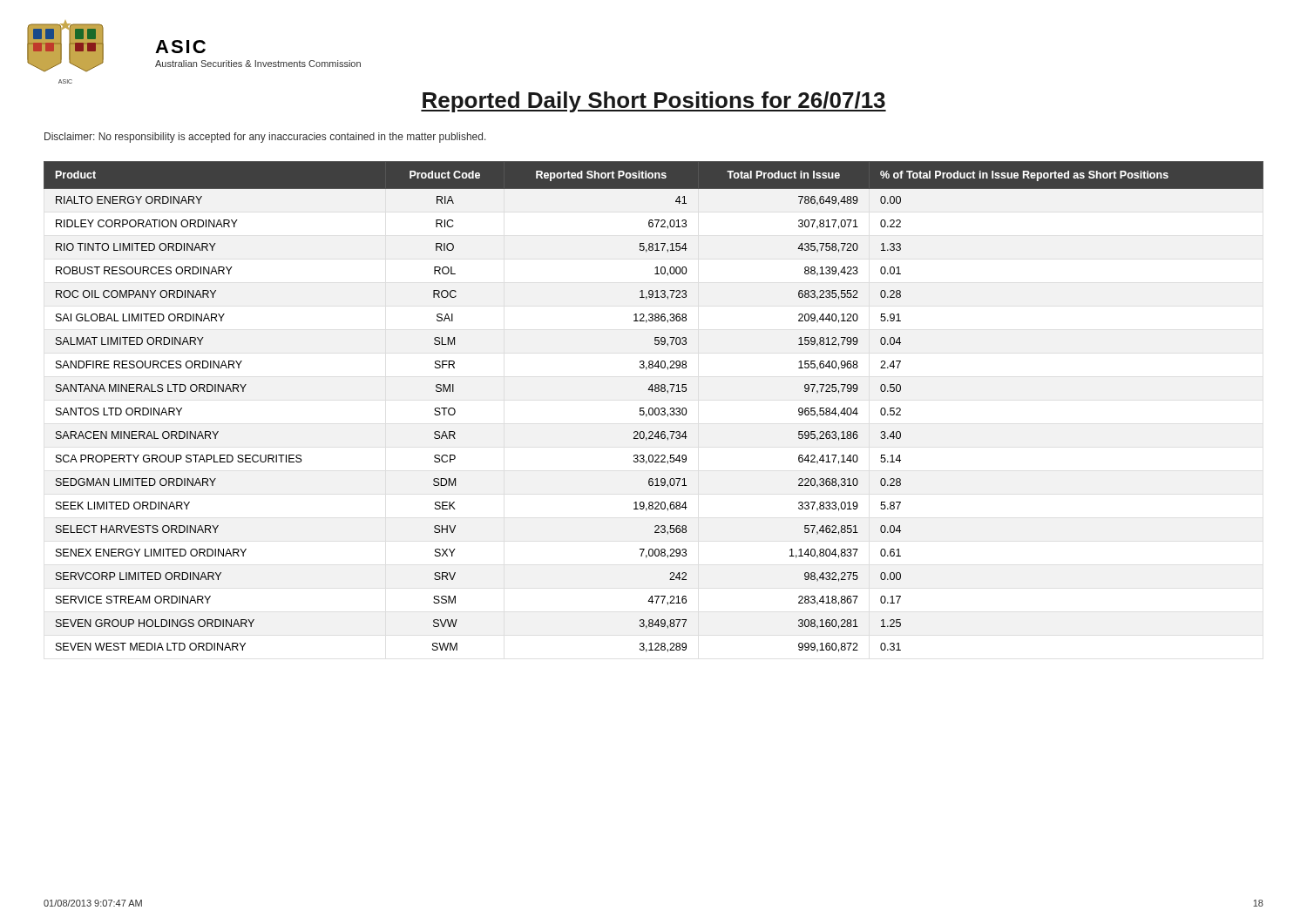Locate the text block starting "Reported Daily Short"
Image resolution: width=1307 pixels, height=924 pixels.
654,101
